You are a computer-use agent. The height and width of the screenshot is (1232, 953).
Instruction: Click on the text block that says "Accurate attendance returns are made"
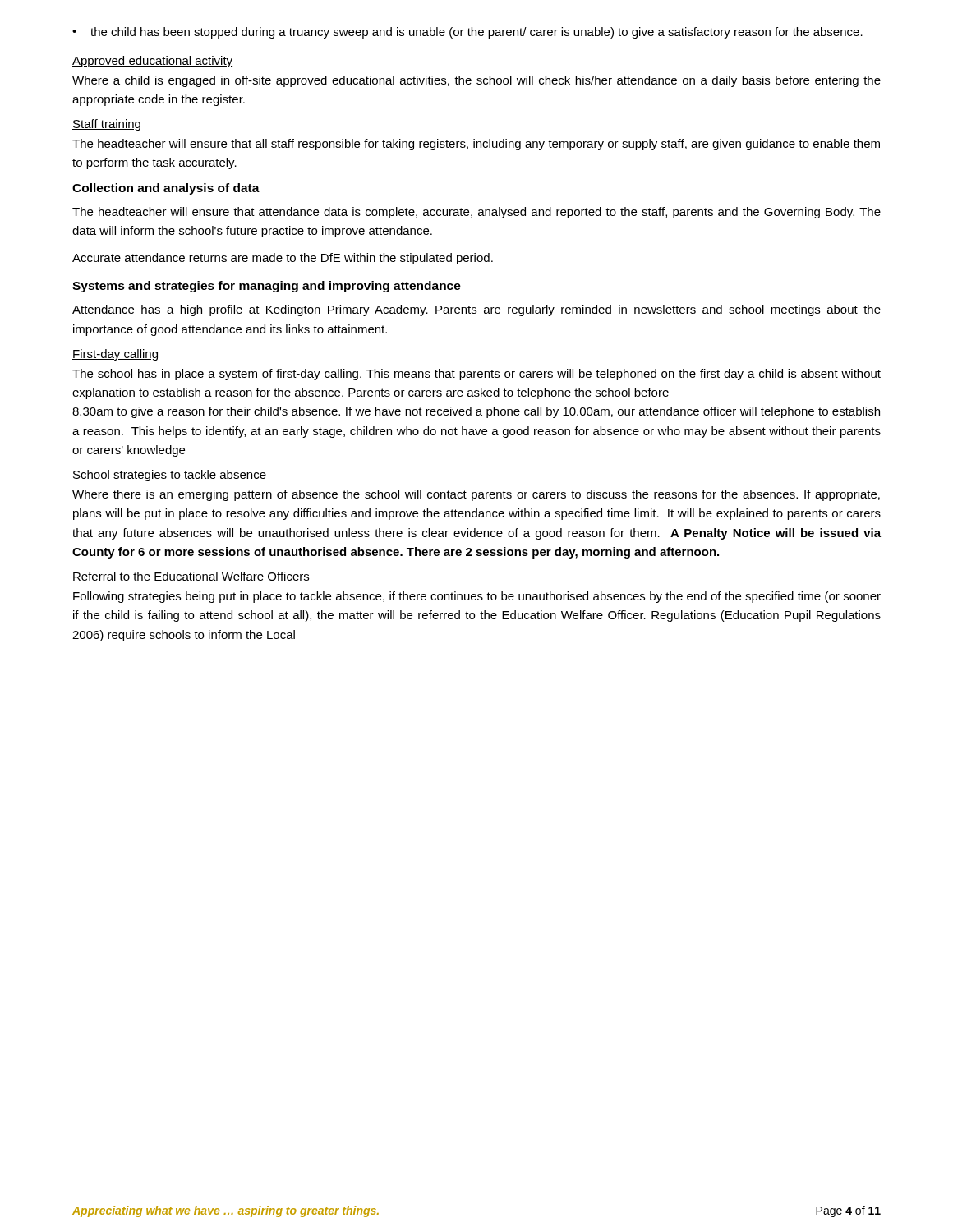pyautogui.click(x=283, y=257)
